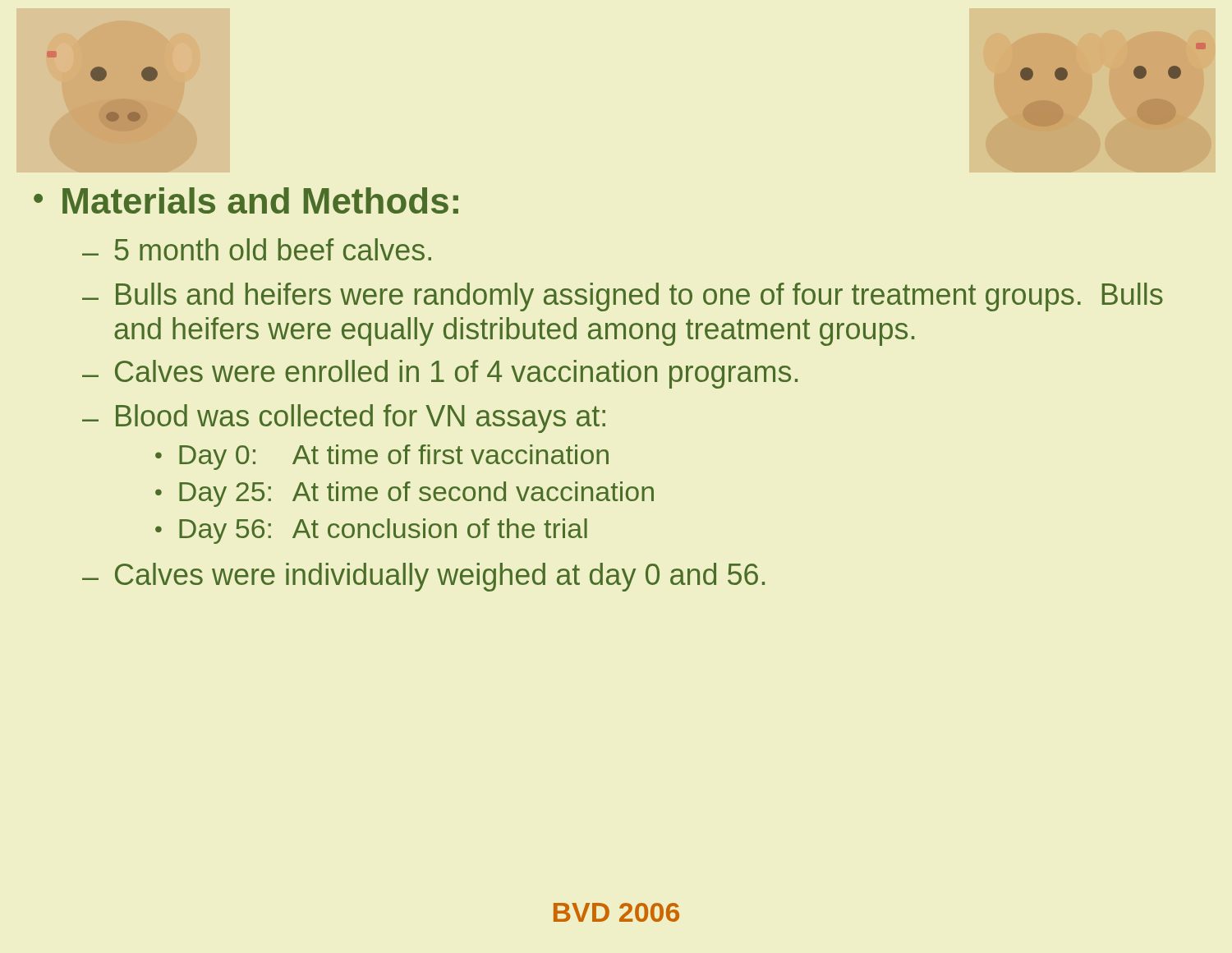Click on the list item containing "• Day 56: At conclusion"
Image resolution: width=1232 pixels, height=953 pixels.
[371, 531]
